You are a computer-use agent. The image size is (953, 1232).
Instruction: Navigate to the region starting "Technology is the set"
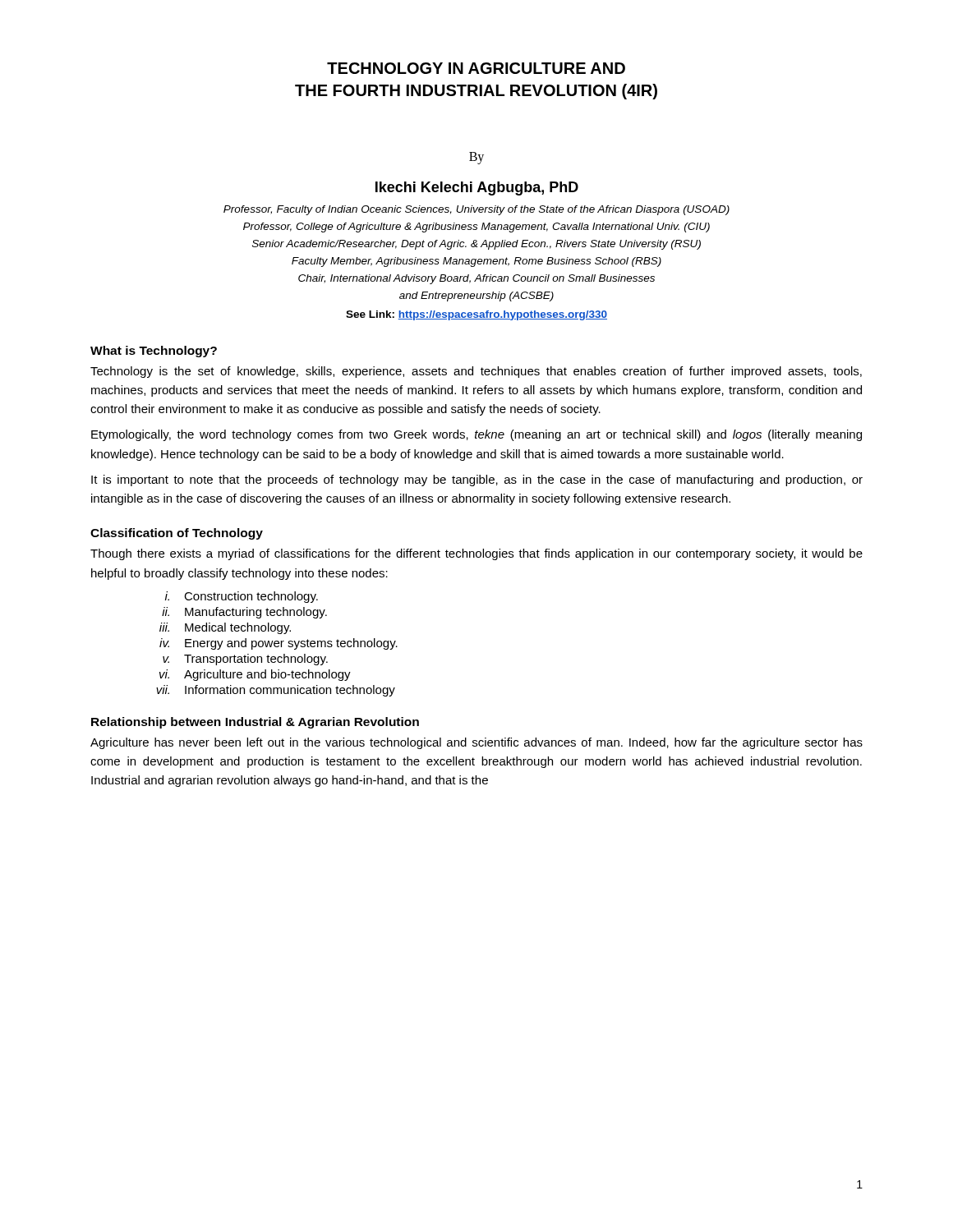pos(476,434)
